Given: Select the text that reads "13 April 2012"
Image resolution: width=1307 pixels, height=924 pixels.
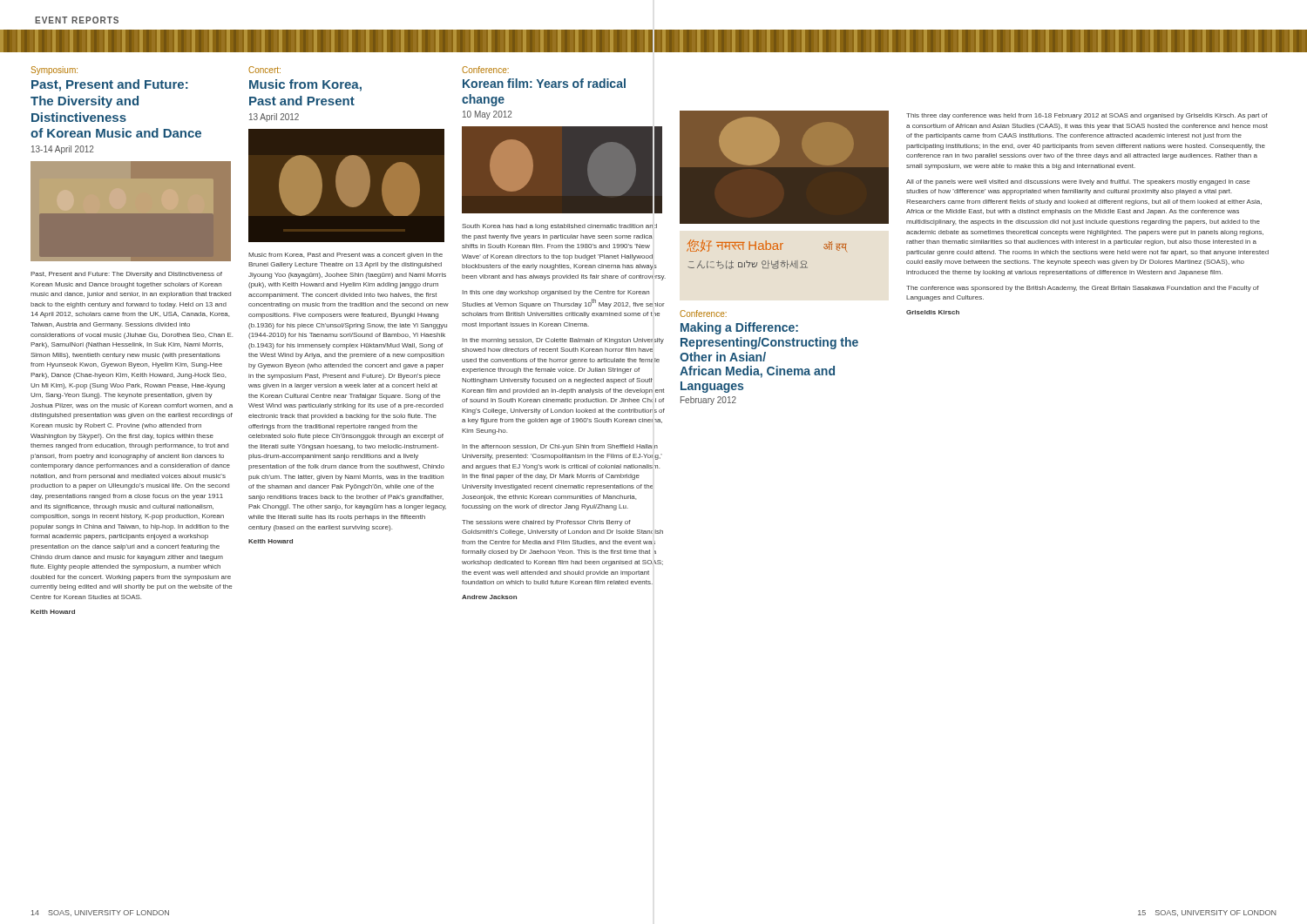Looking at the screenshot, I should (274, 117).
